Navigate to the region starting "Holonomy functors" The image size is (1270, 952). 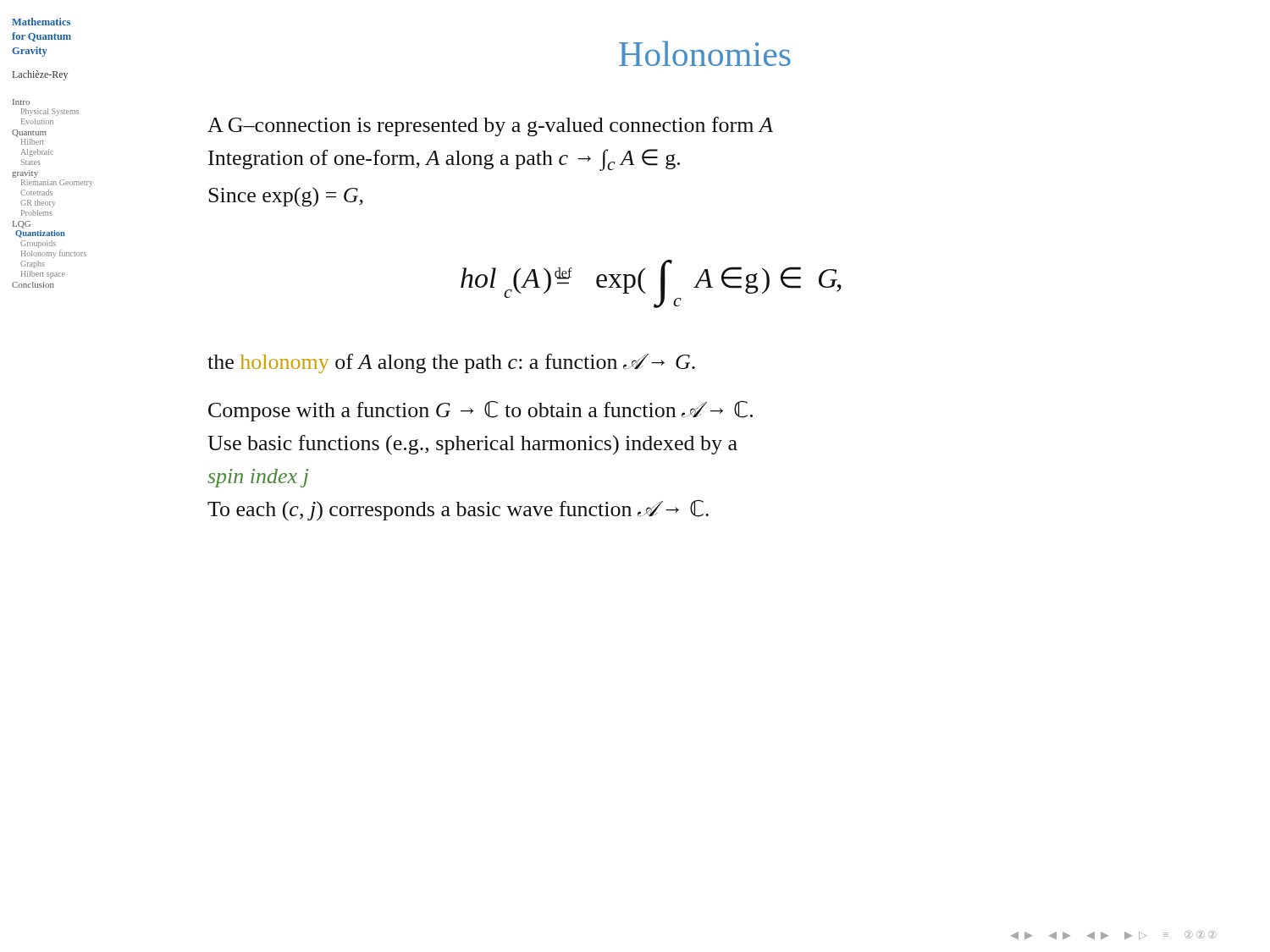pos(80,253)
